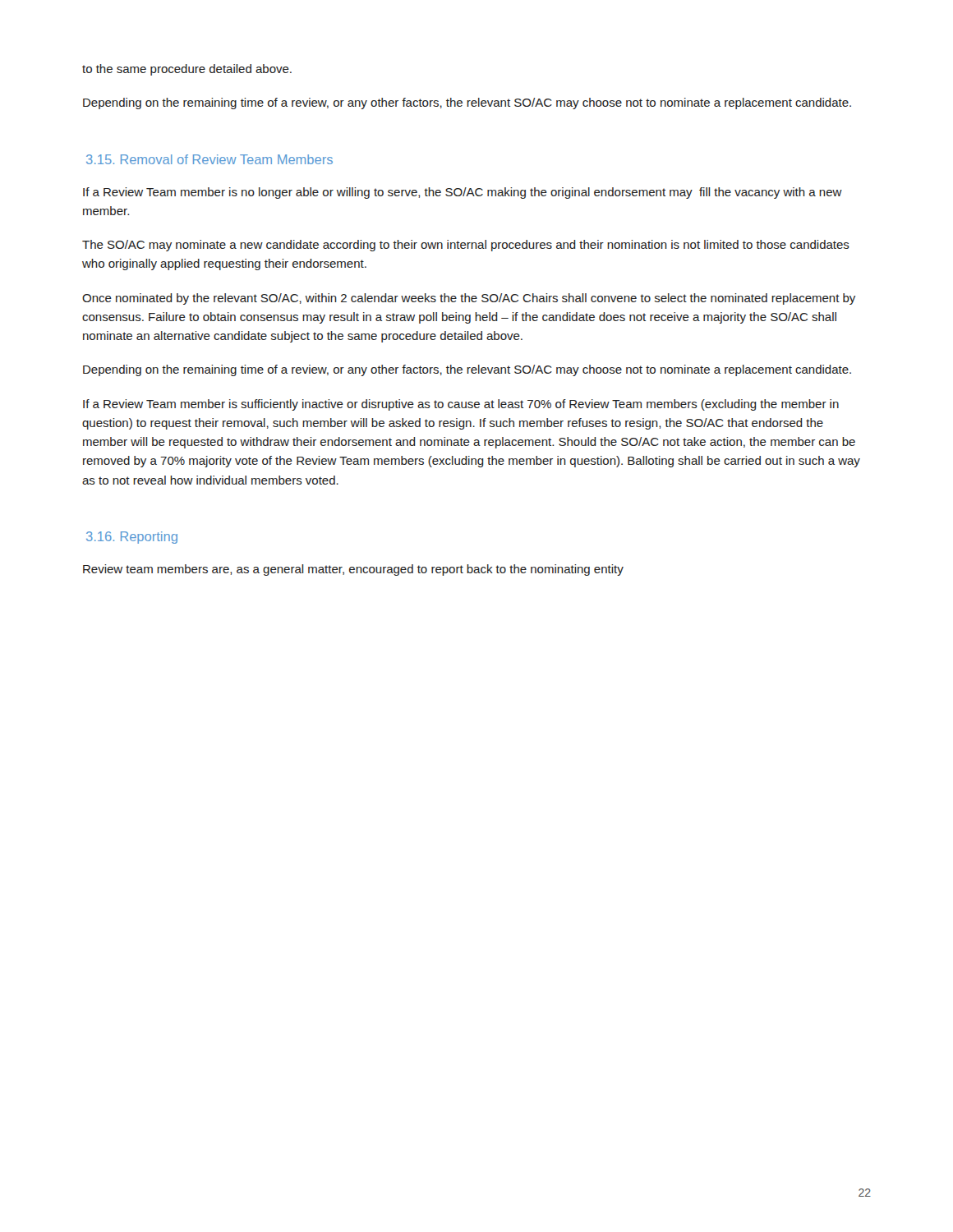Find the text block with the text "If a Review Team member is no longer"
Viewport: 953px width, 1232px height.
tap(462, 201)
